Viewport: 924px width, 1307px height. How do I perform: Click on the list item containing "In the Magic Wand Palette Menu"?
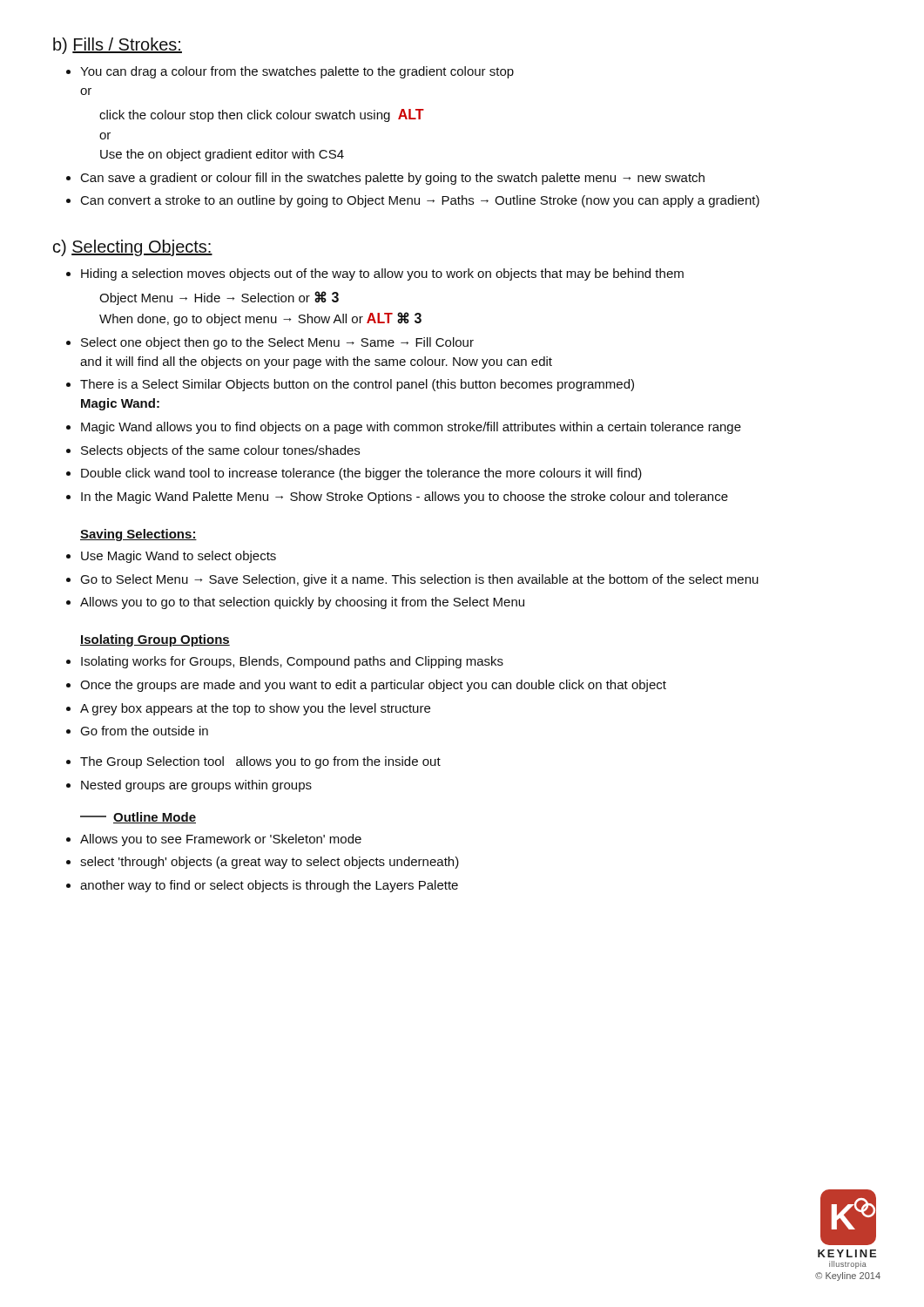click(x=462, y=497)
